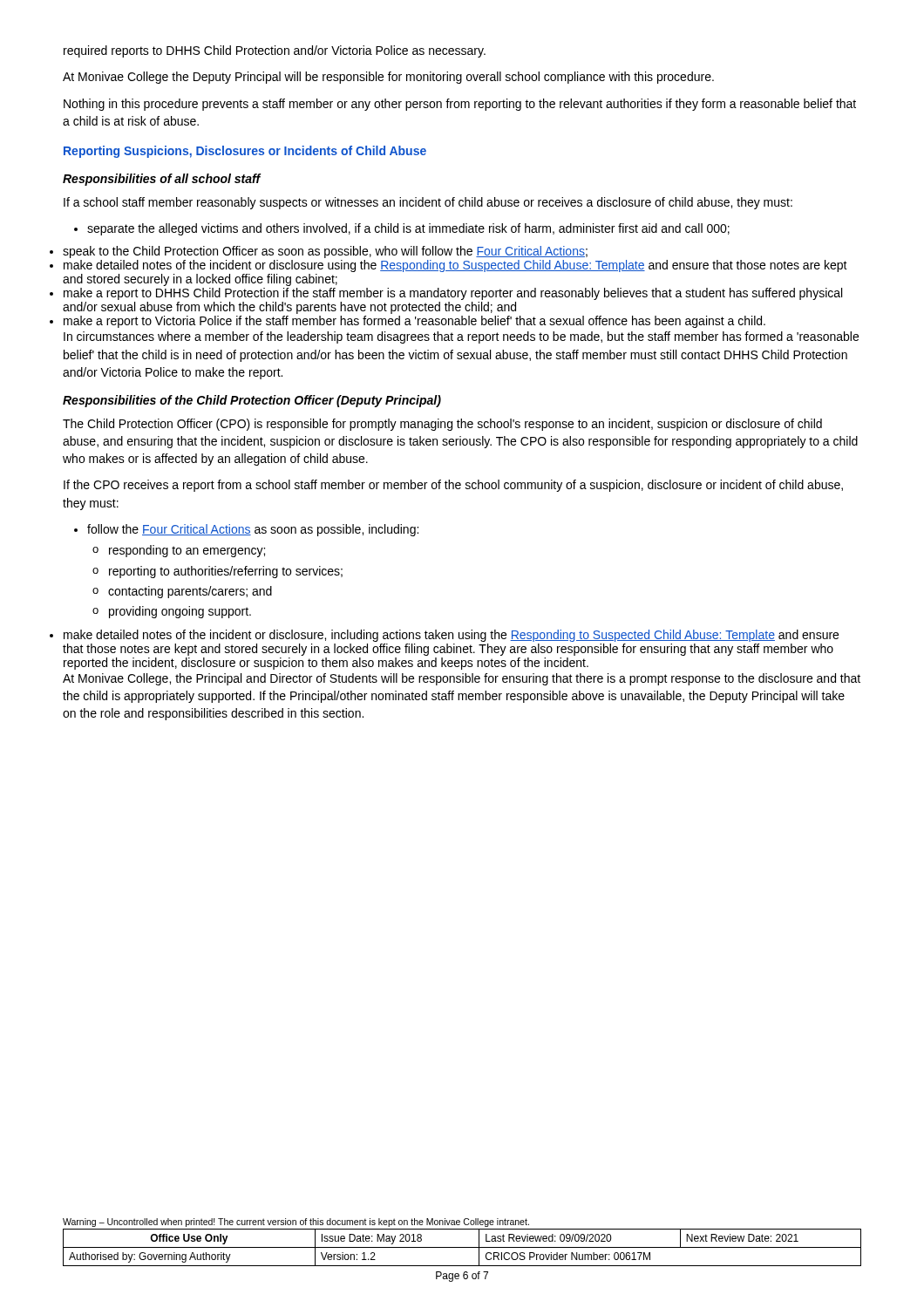This screenshot has height=1308, width=924.
Task: Where is the passage that starts "required reports to DHHS Child Protection and/or Victoria"?
Action: pyautogui.click(x=462, y=51)
